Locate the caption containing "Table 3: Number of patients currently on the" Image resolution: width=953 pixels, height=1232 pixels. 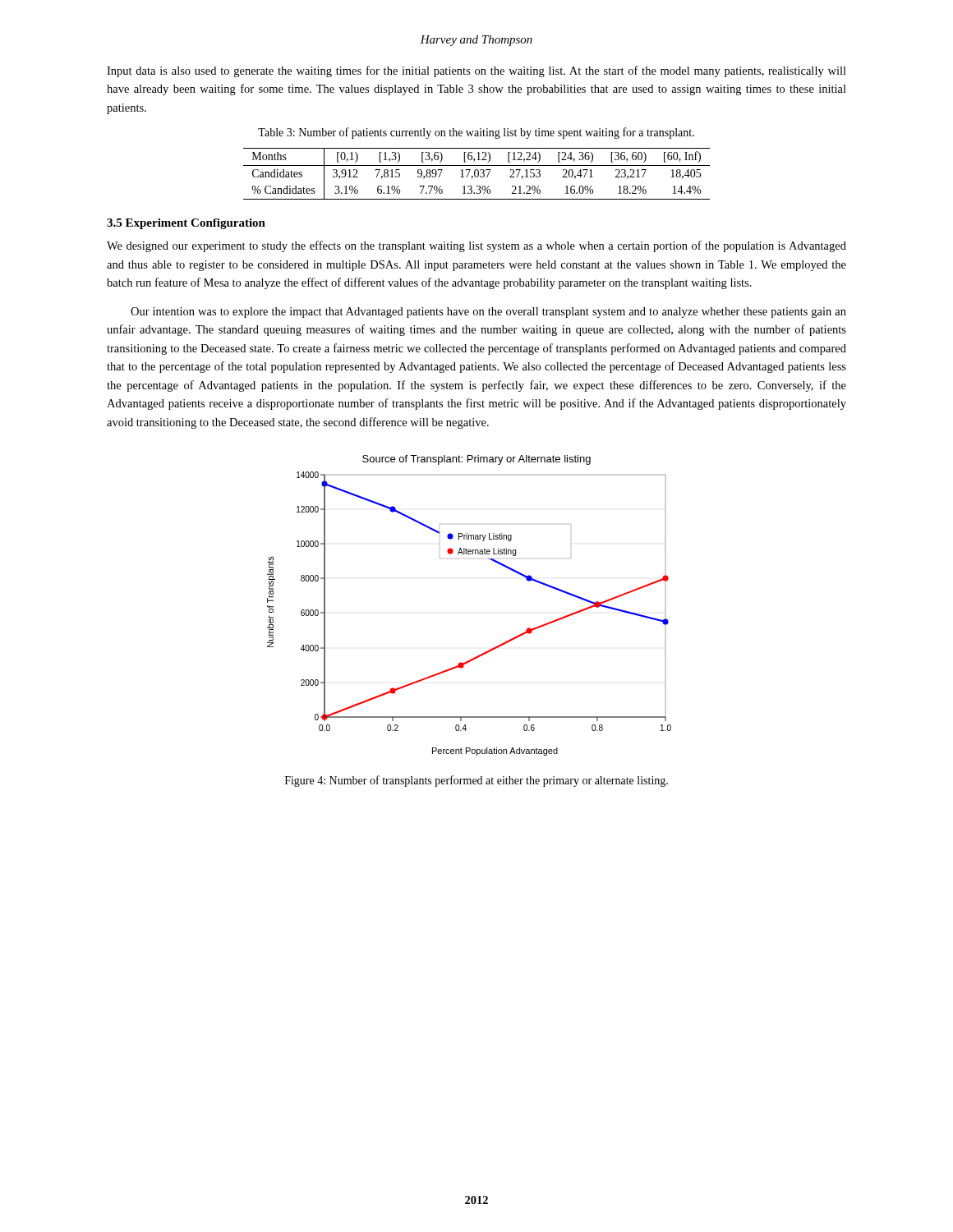point(476,133)
